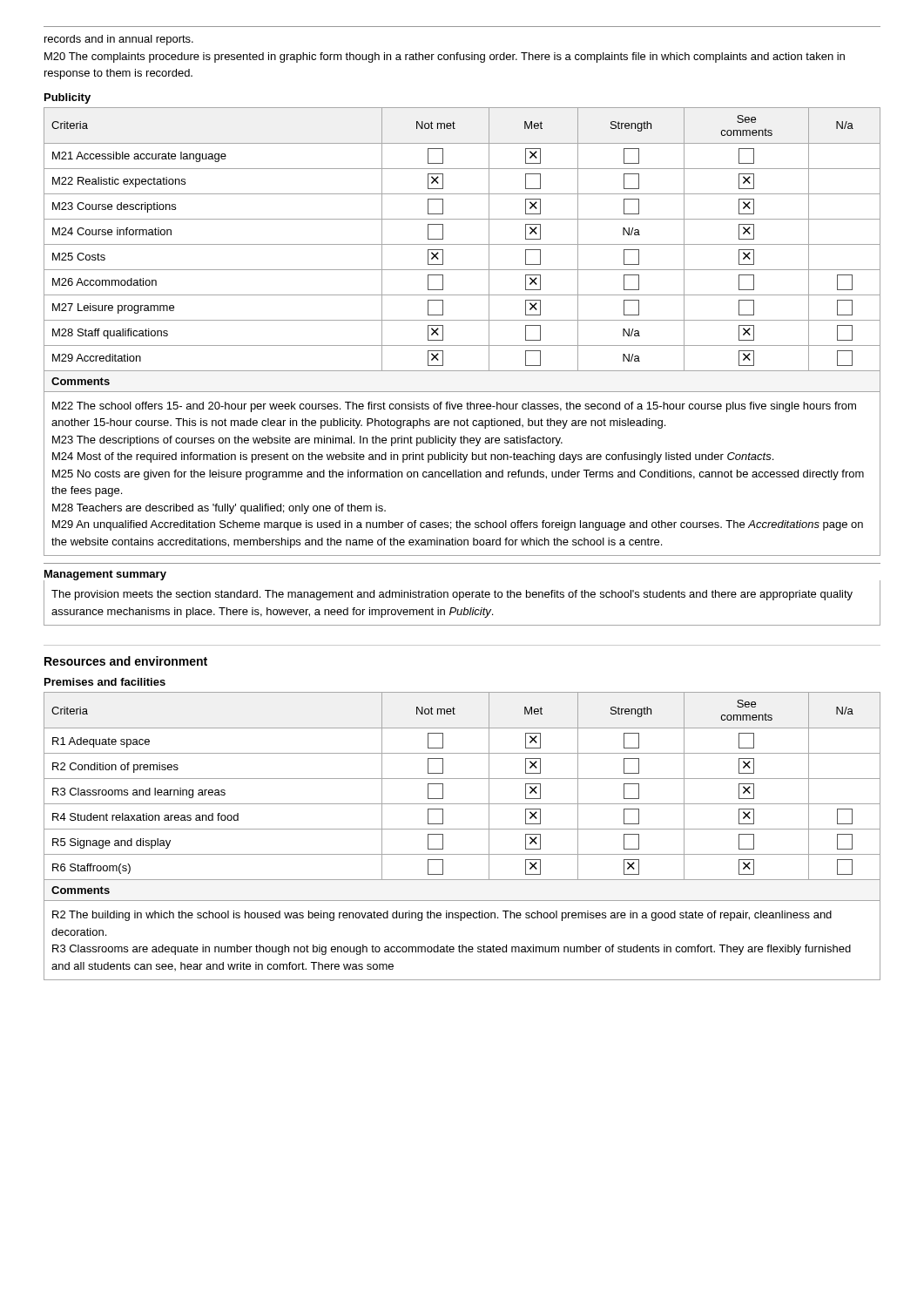Locate the element starting "Premises and facilities"

(105, 682)
